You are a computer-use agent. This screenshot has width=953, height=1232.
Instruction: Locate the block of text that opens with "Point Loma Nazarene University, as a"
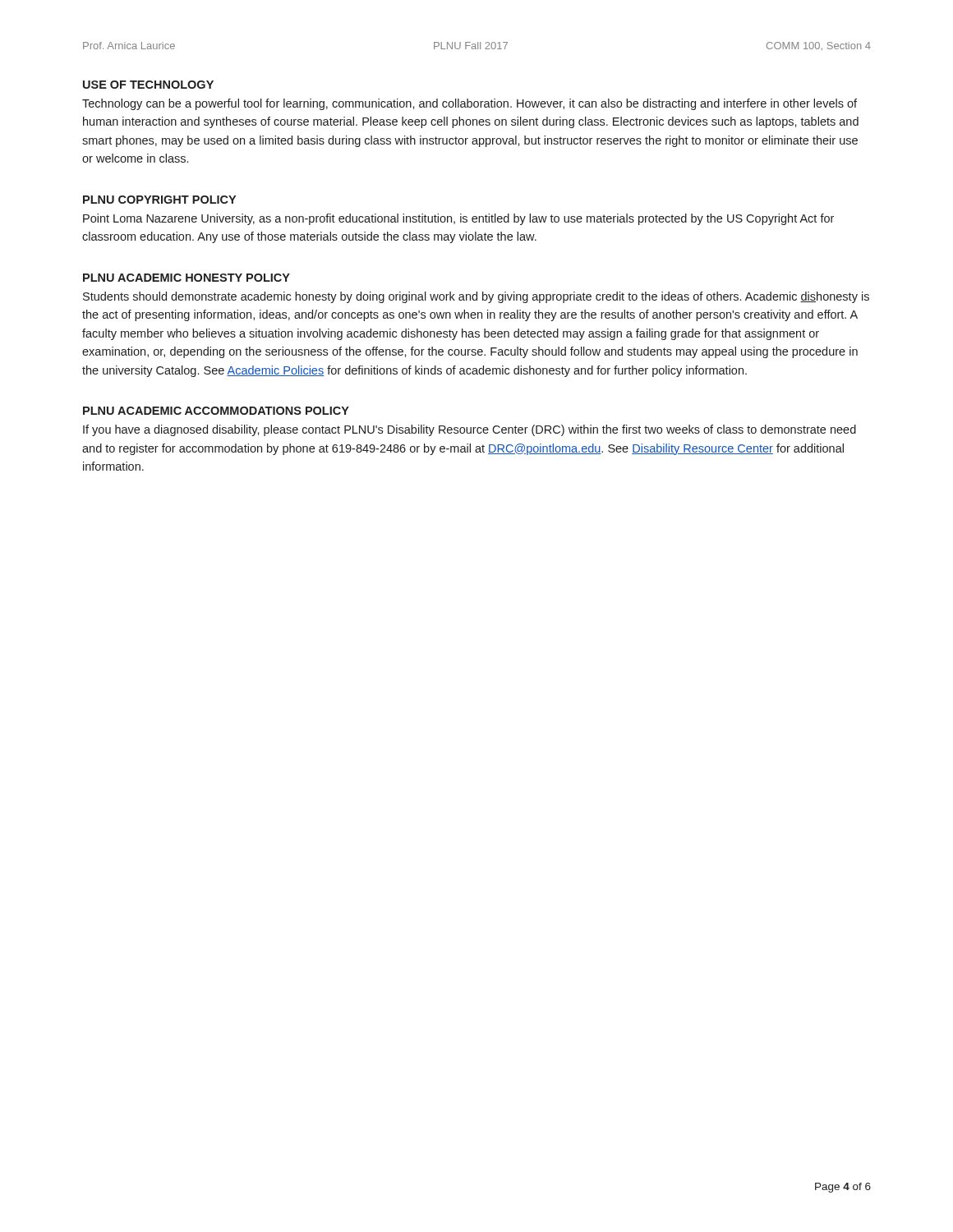pos(458,228)
